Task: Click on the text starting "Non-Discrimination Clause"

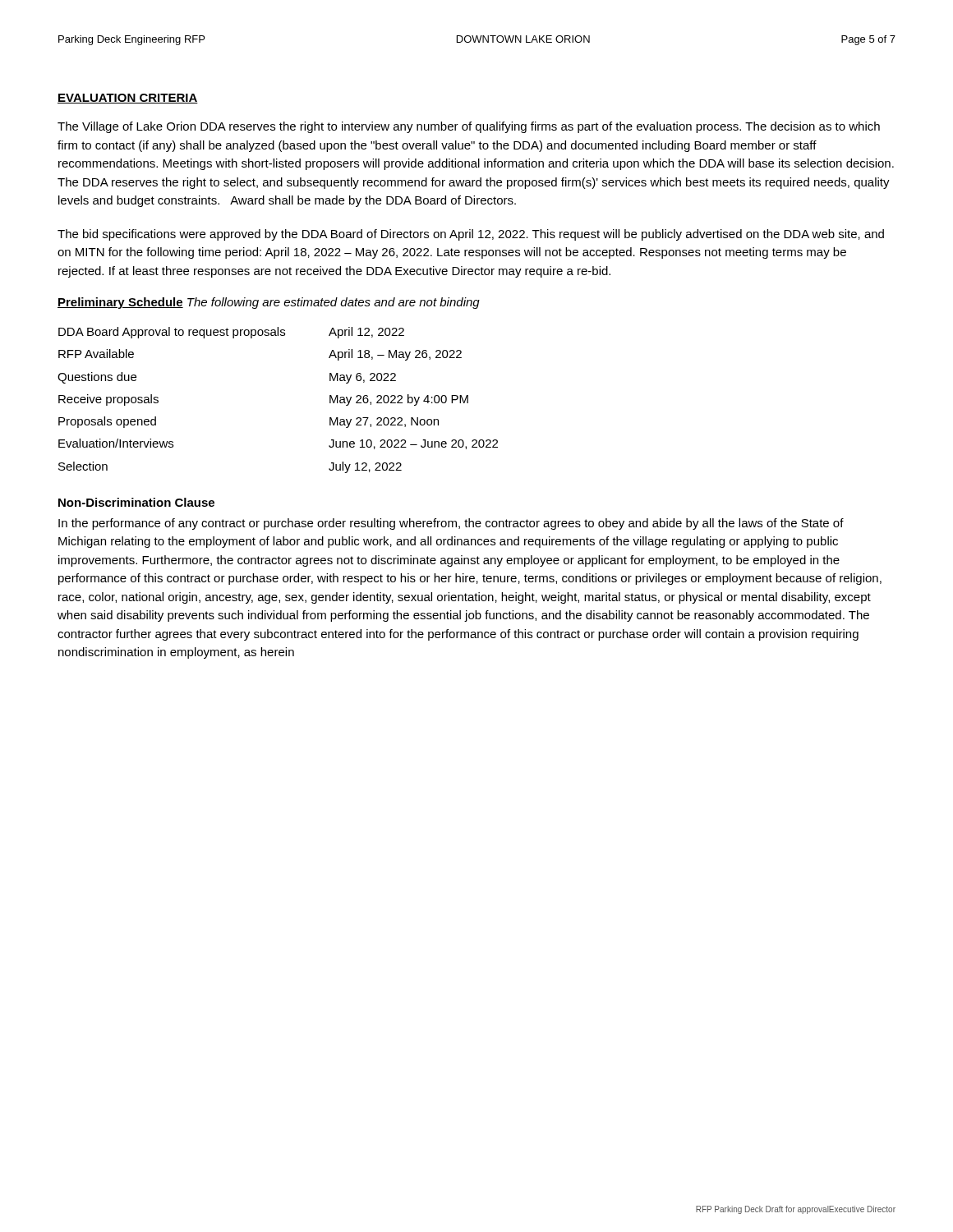Action: 136,502
